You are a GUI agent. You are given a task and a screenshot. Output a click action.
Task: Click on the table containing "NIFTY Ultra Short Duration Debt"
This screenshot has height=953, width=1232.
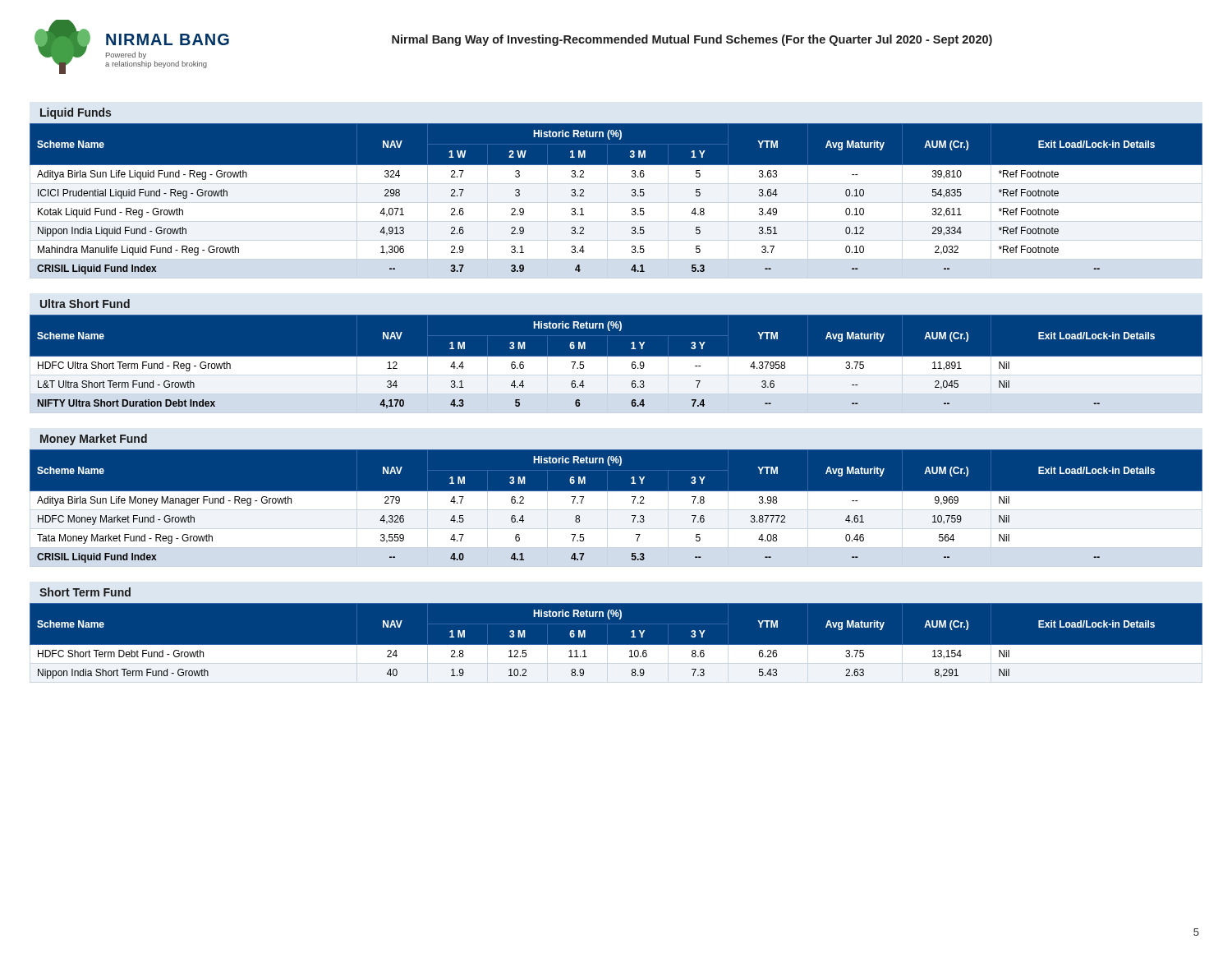coord(616,364)
